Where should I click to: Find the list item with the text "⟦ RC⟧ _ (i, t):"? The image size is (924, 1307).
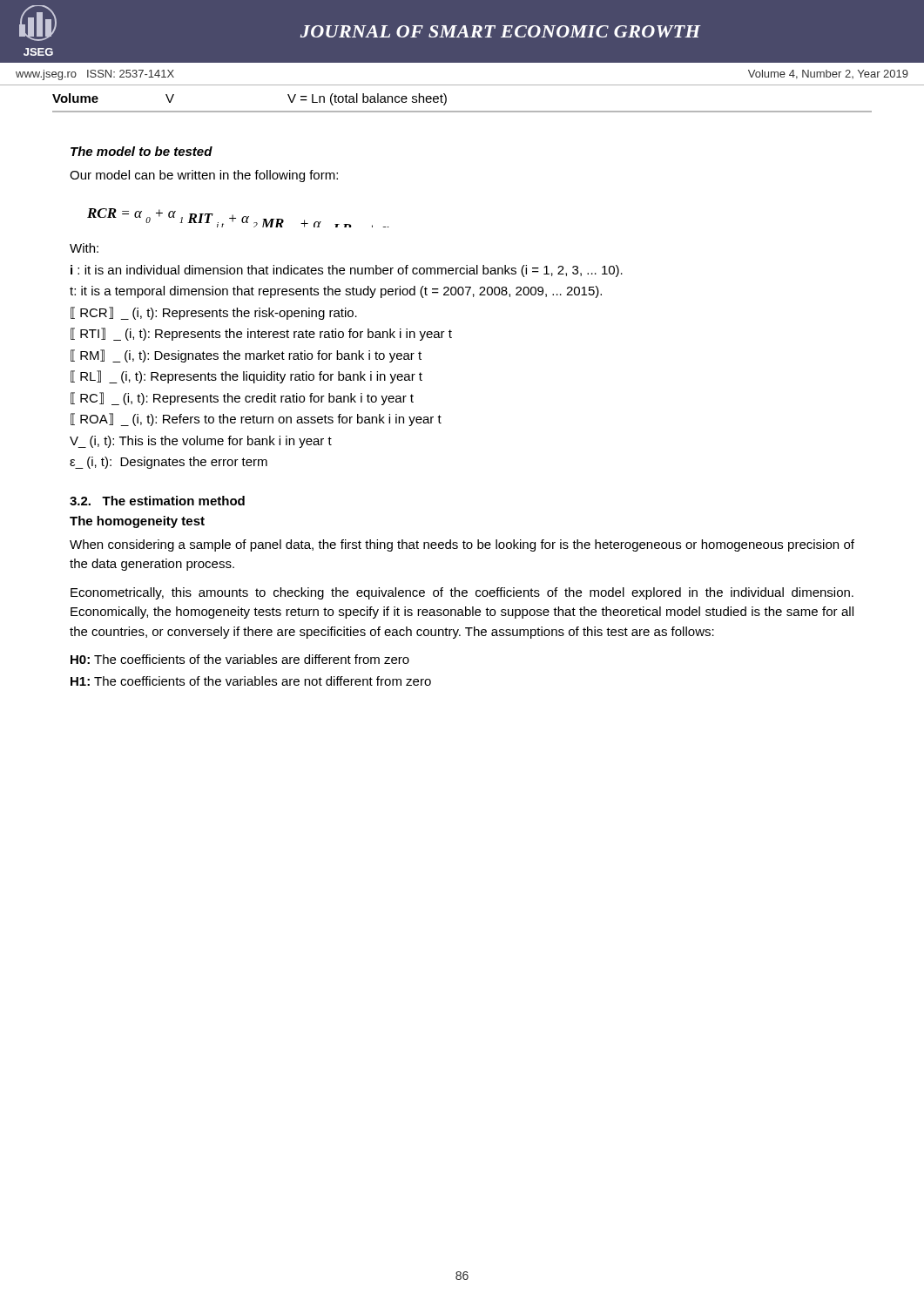242,397
